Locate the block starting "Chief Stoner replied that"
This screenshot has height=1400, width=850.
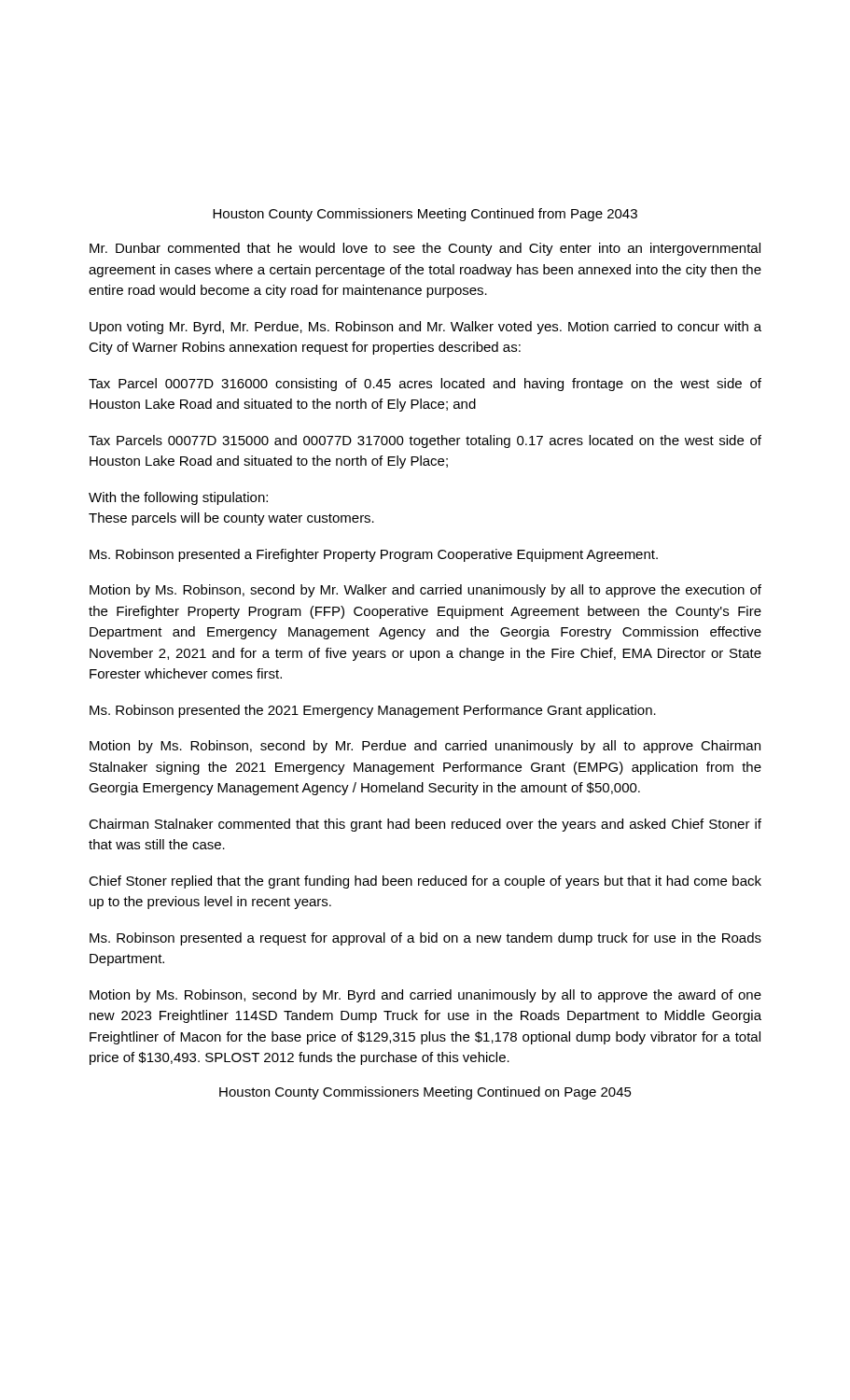point(425,891)
